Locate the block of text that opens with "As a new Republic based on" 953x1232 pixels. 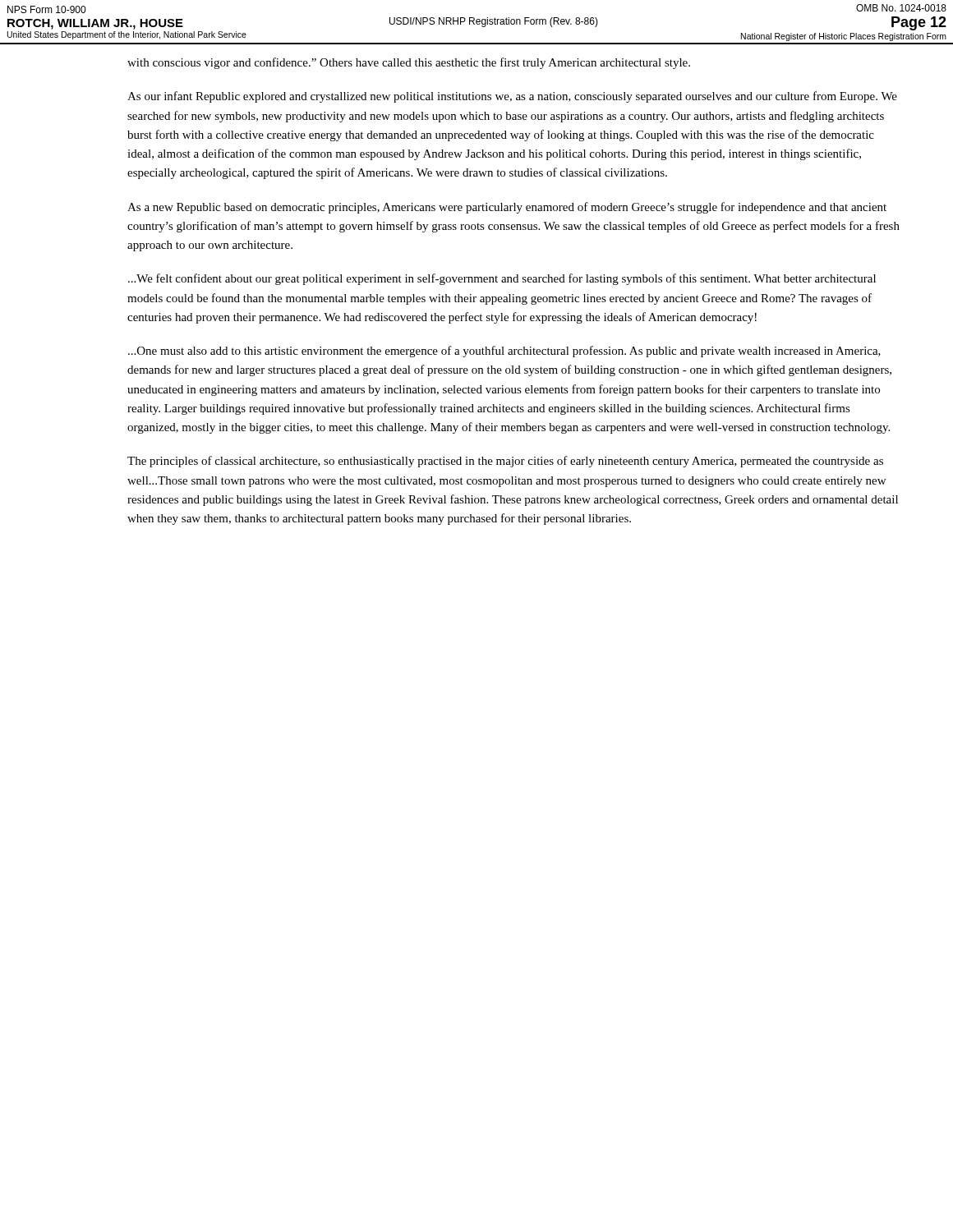(x=513, y=226)
